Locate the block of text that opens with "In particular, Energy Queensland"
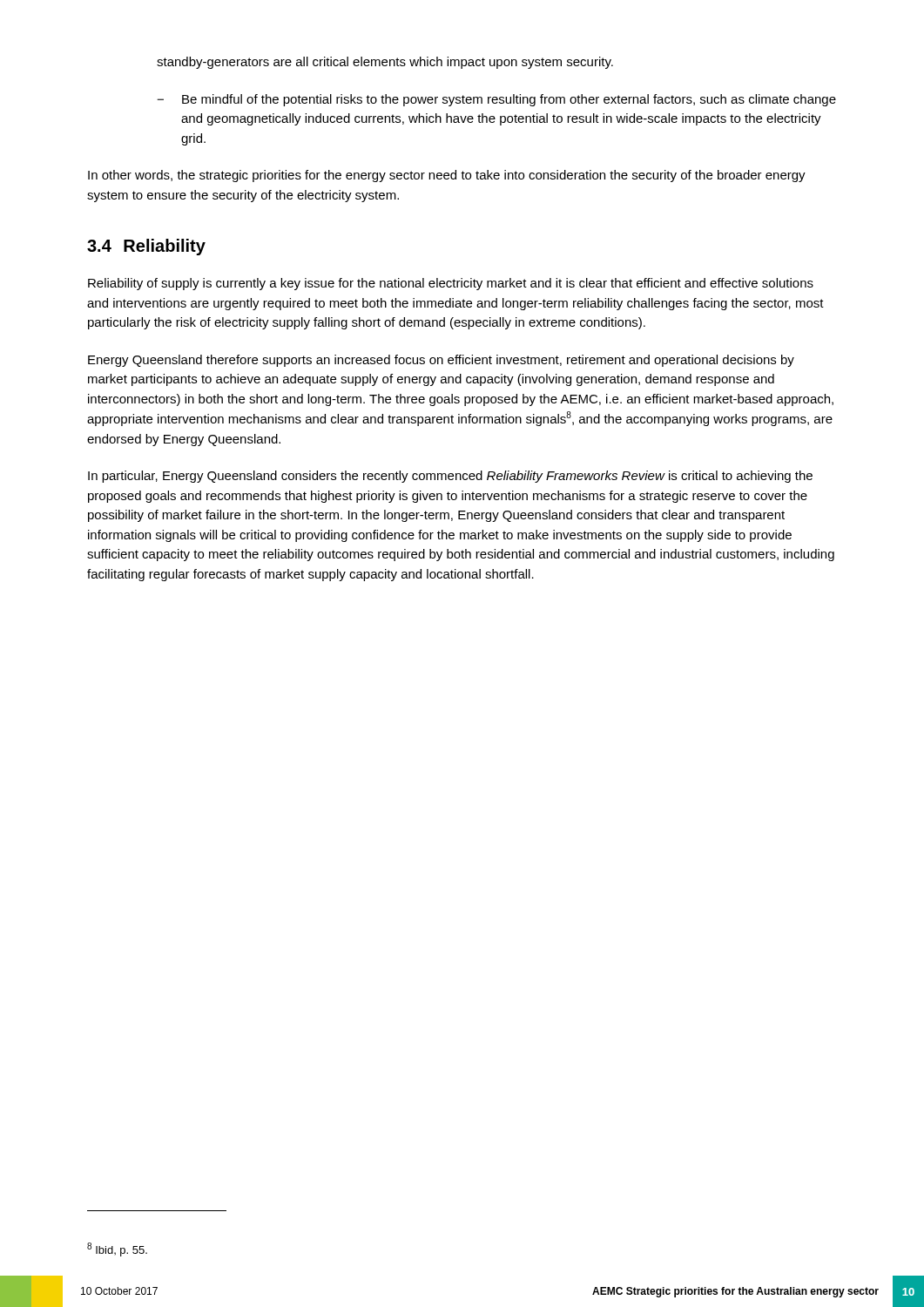924x1307 pixels. click(x=461, y=524)
